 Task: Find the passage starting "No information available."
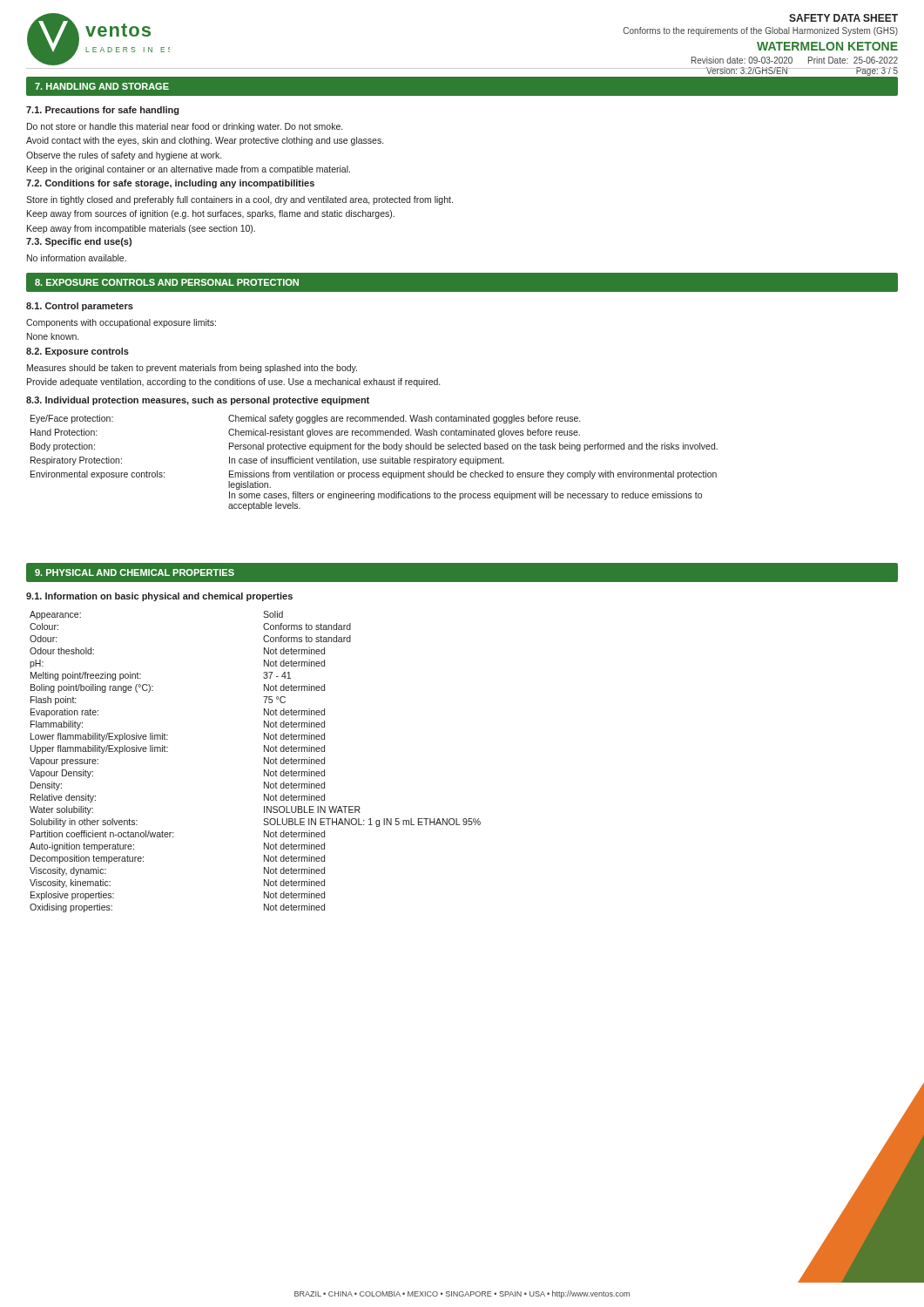click(x=76, y=258)
